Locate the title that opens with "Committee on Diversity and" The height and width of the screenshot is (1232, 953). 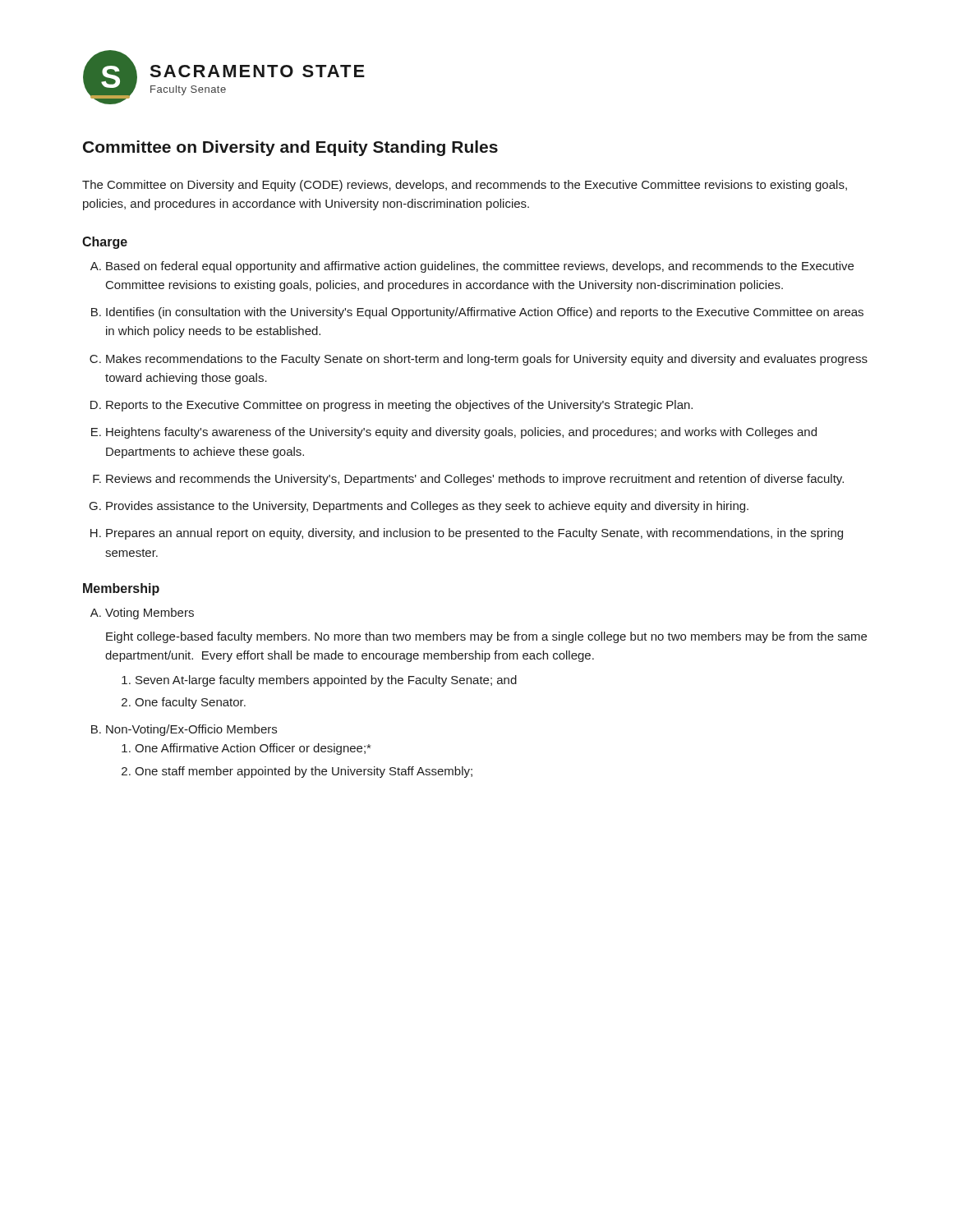coord(290,147)
